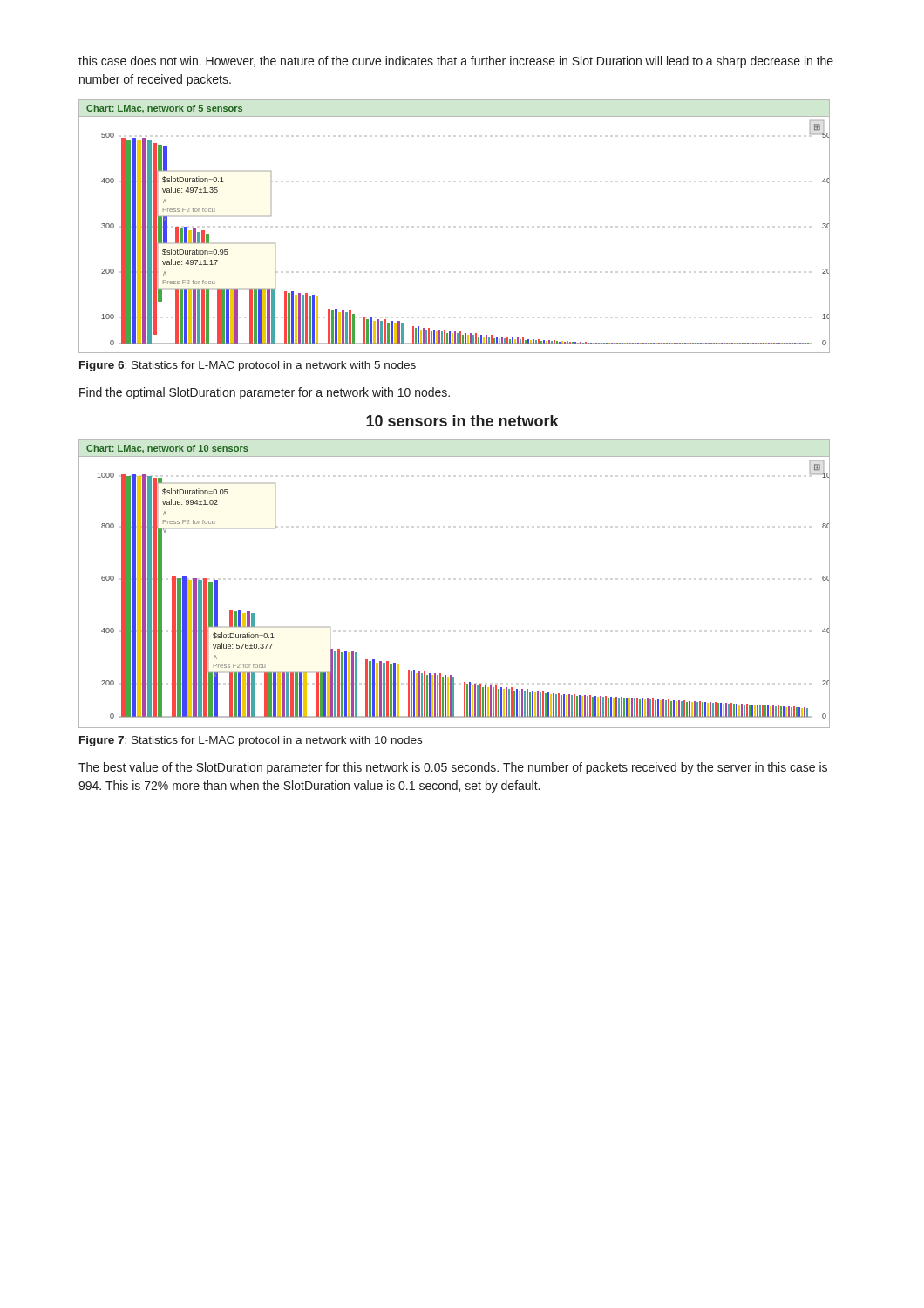Click where it says "10 sensors in the network"
The height and width of the screenshot is (1308, 924).
(462, 421)
